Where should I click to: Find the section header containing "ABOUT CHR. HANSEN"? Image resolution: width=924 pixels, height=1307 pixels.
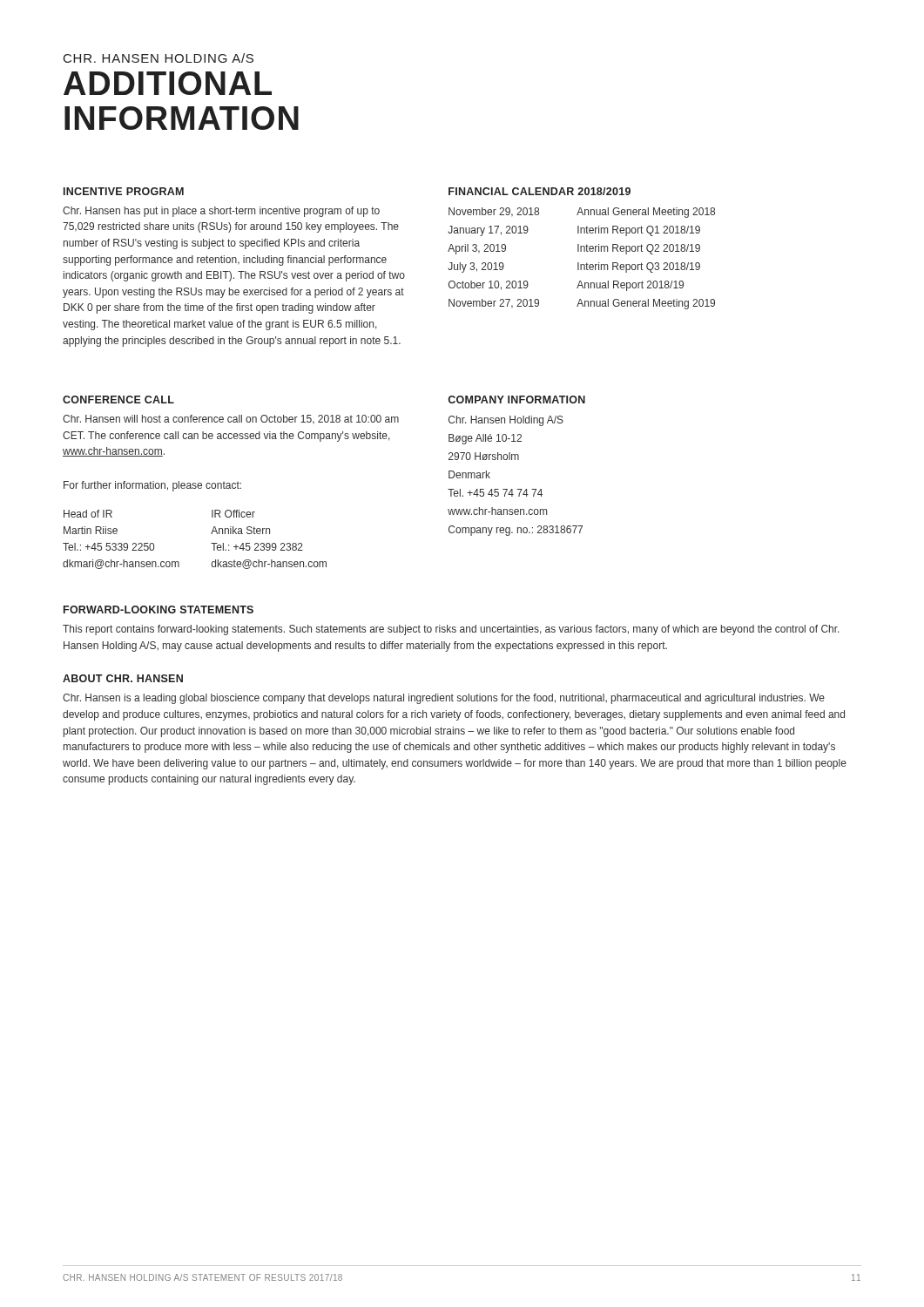(123, 679)
